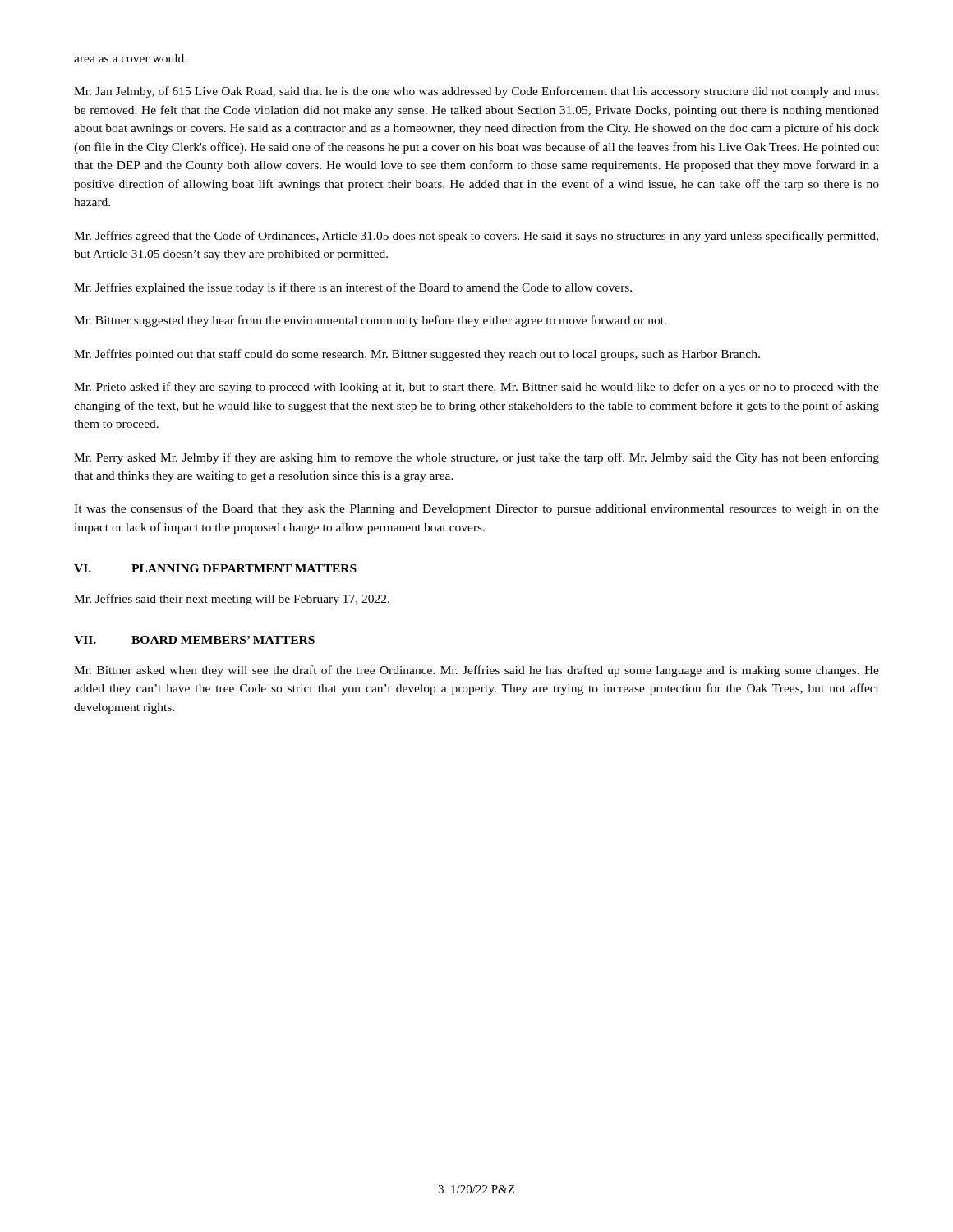Locate the block of text that opens with "Mr. Jan Jelmby,"
953x1232 pixels.
point(476,146)
